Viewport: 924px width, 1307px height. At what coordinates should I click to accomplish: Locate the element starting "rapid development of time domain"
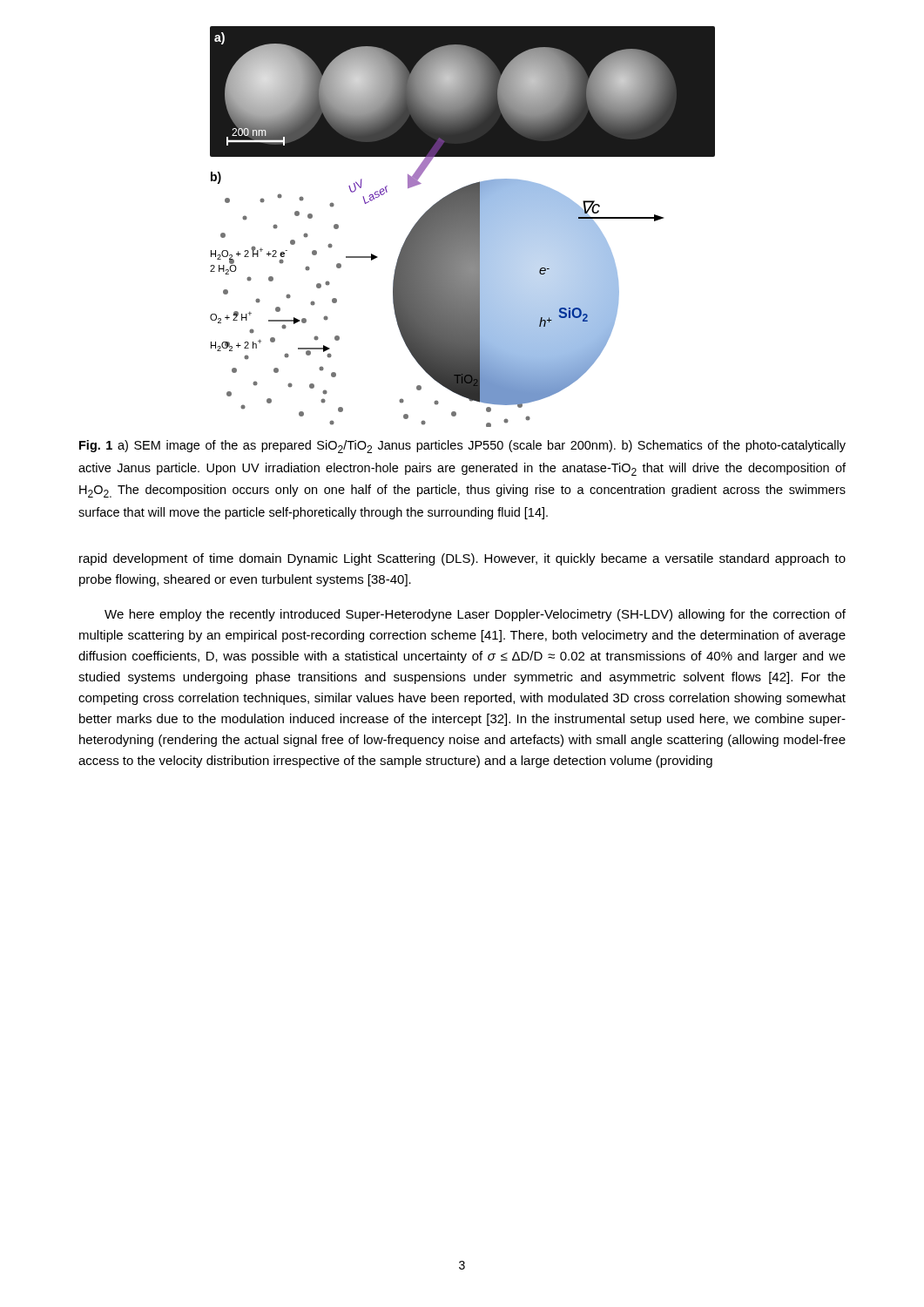[x=462, y=569]
